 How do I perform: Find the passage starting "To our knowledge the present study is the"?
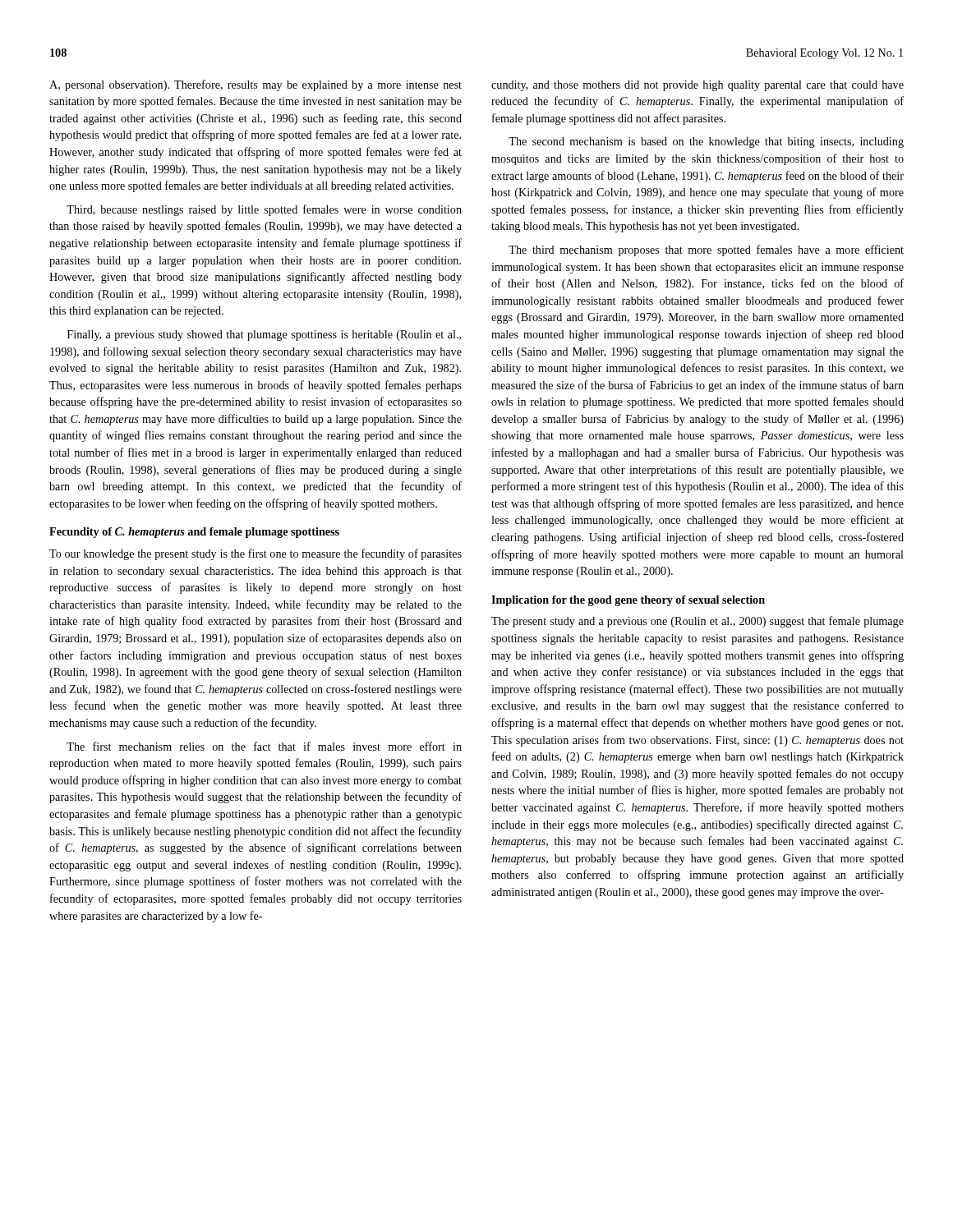click(255, 638)
